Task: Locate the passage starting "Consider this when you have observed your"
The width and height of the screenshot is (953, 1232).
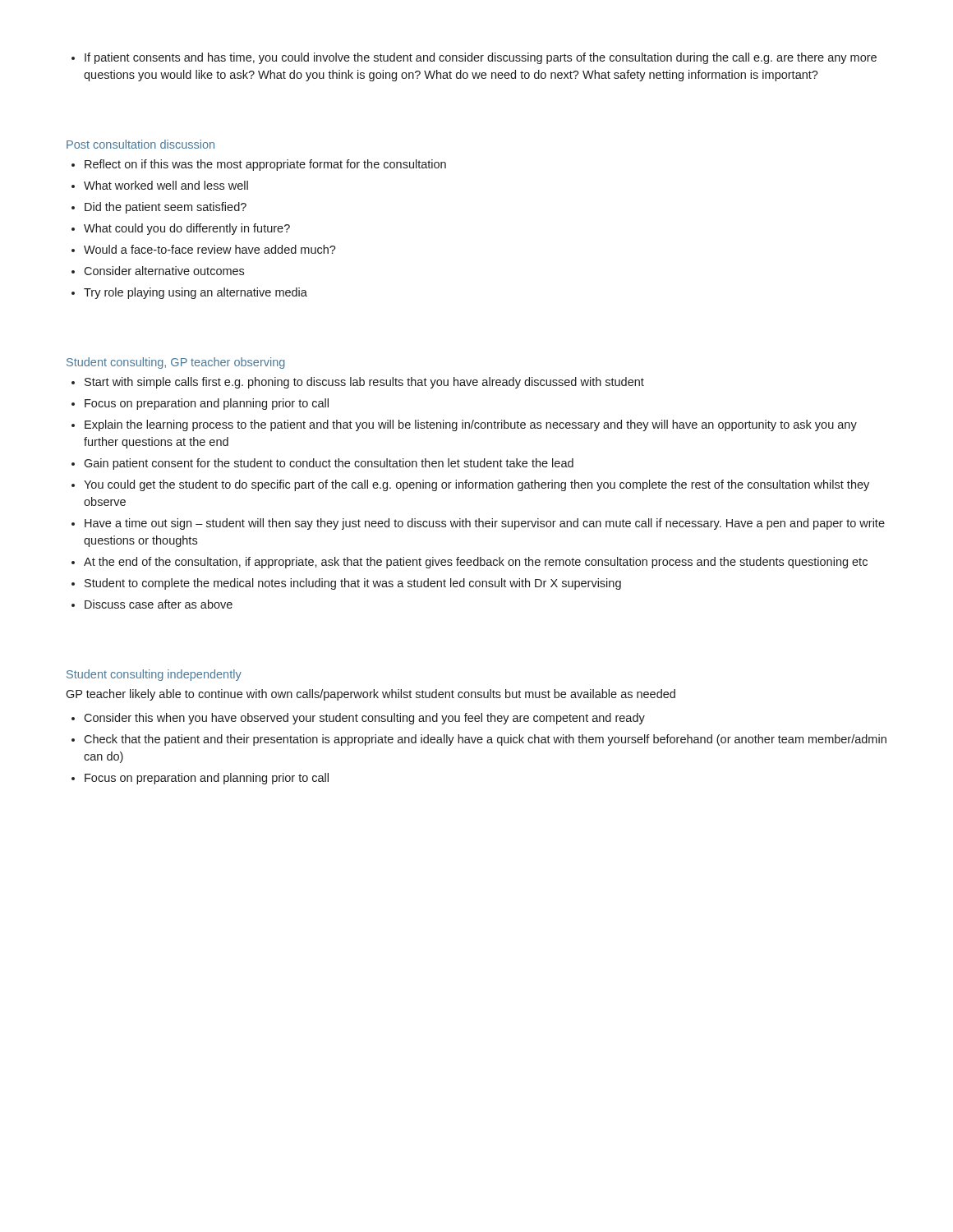Action: pos(476,719)
